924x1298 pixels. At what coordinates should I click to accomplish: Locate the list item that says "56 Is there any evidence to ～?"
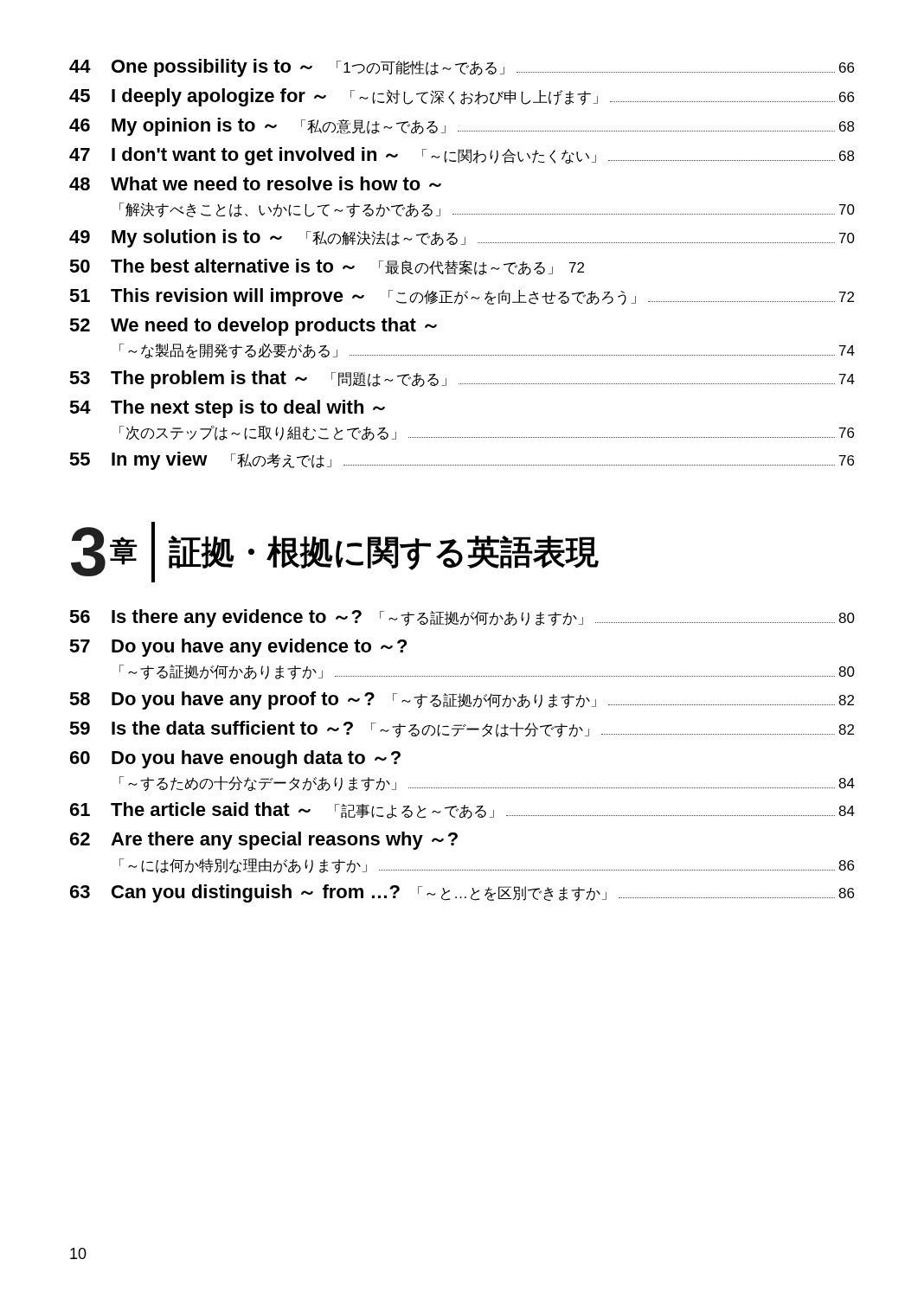(x=462, y=617)
